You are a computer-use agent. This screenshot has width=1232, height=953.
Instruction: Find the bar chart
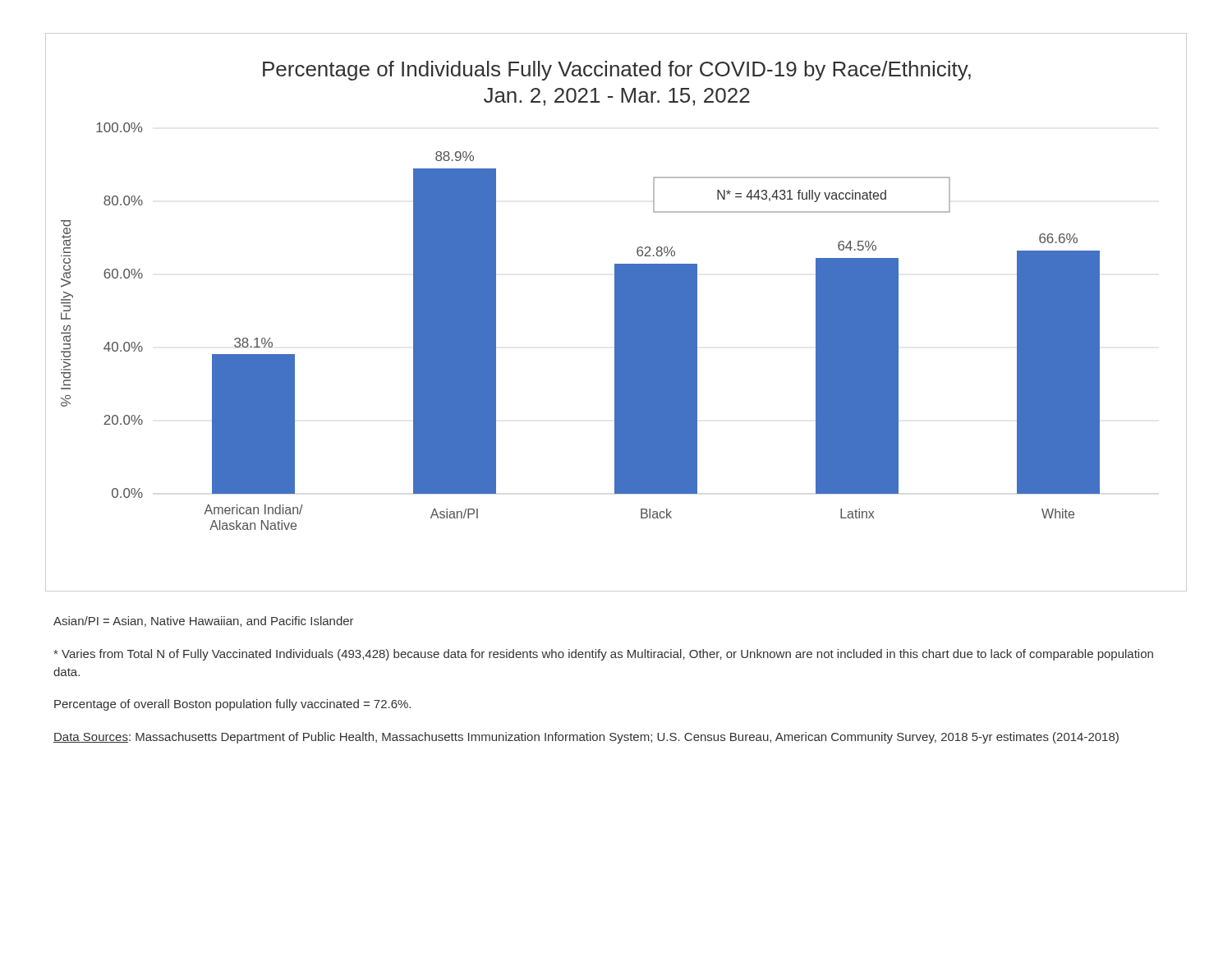tap(616, 312)
